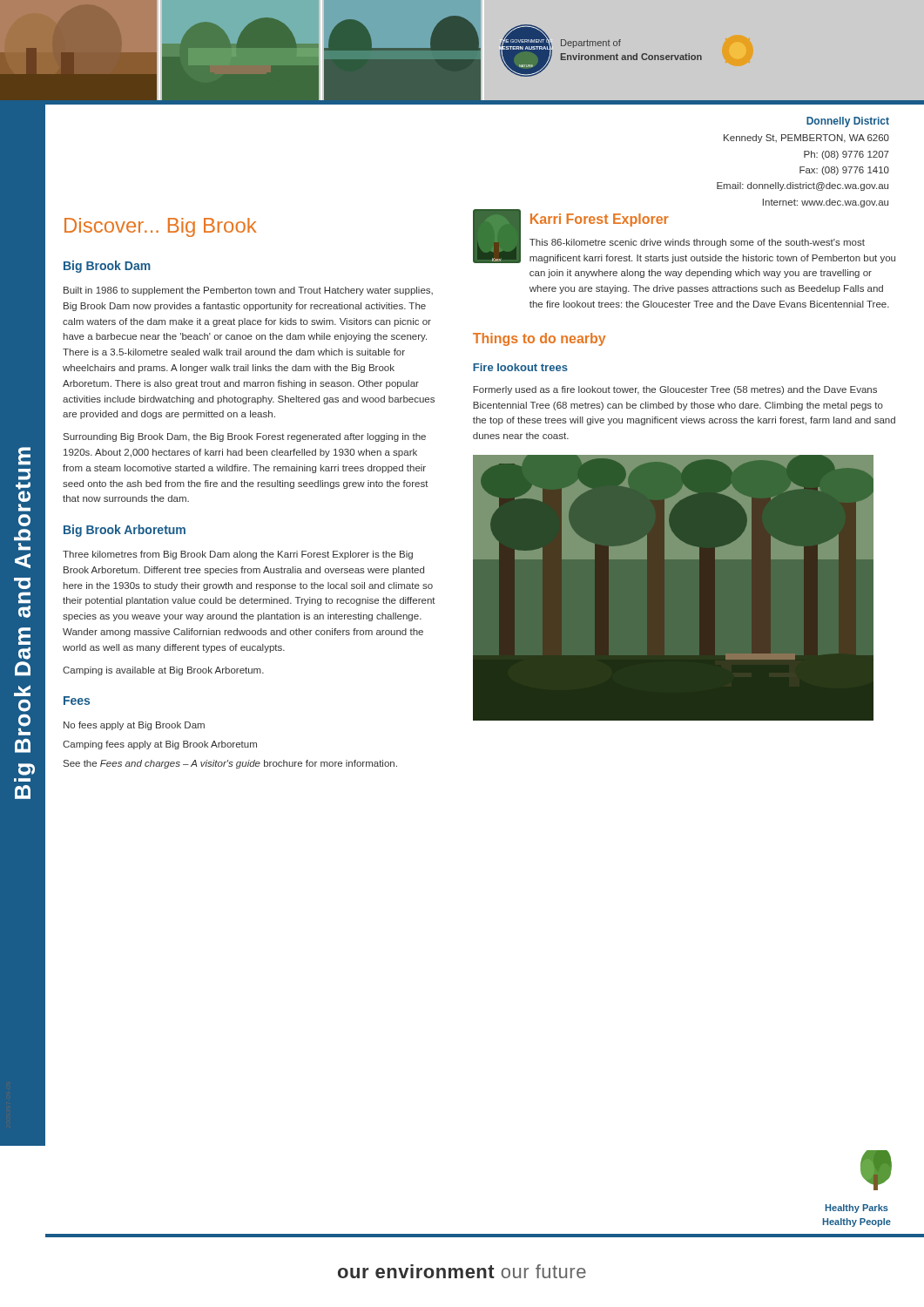The width and height of the screenshot is (924, 1307).
Task: Click on the section header that reads "Big Brook Dam"
Action: [107, 266]
